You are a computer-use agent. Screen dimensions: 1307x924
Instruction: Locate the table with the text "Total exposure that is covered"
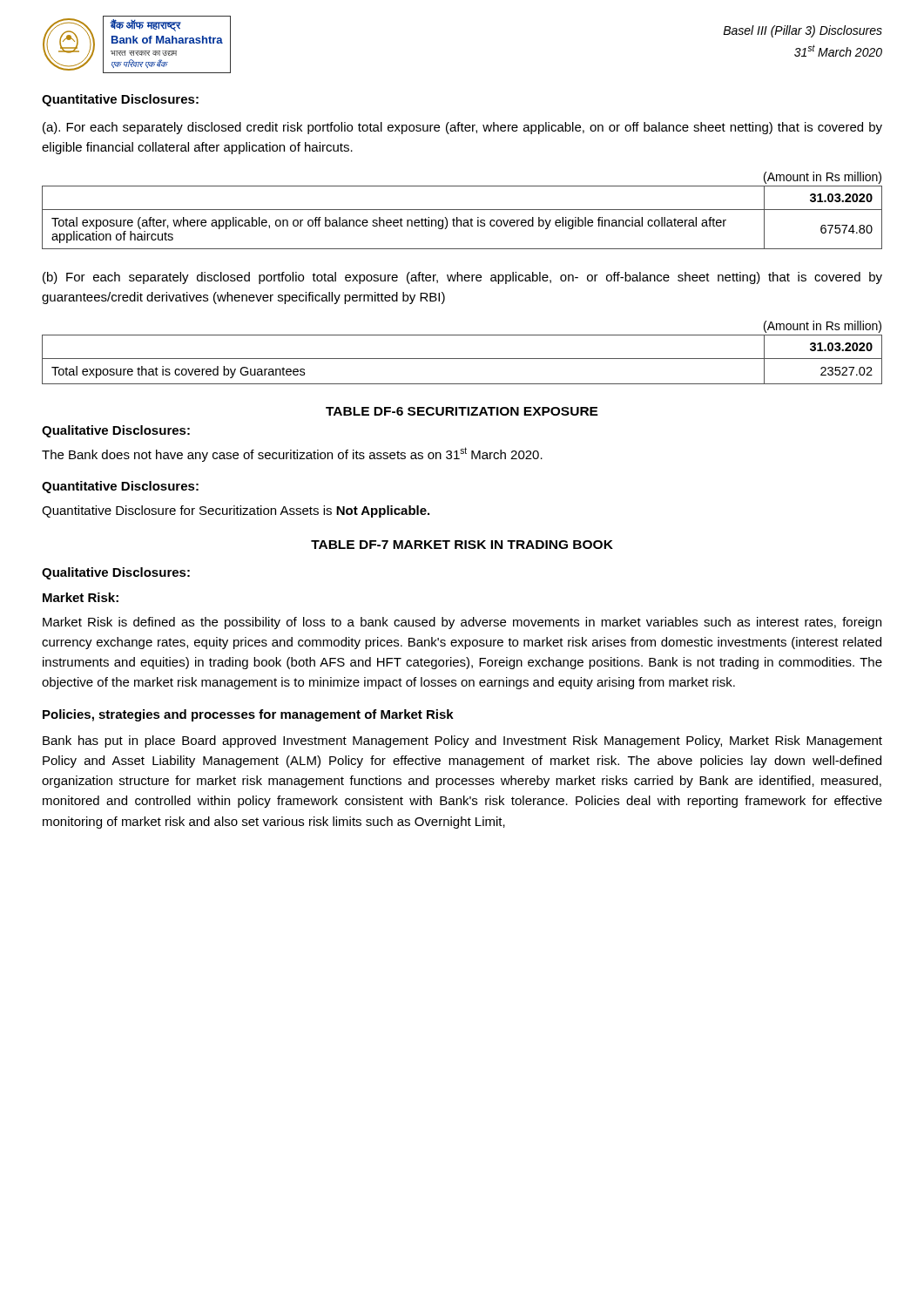462,359
